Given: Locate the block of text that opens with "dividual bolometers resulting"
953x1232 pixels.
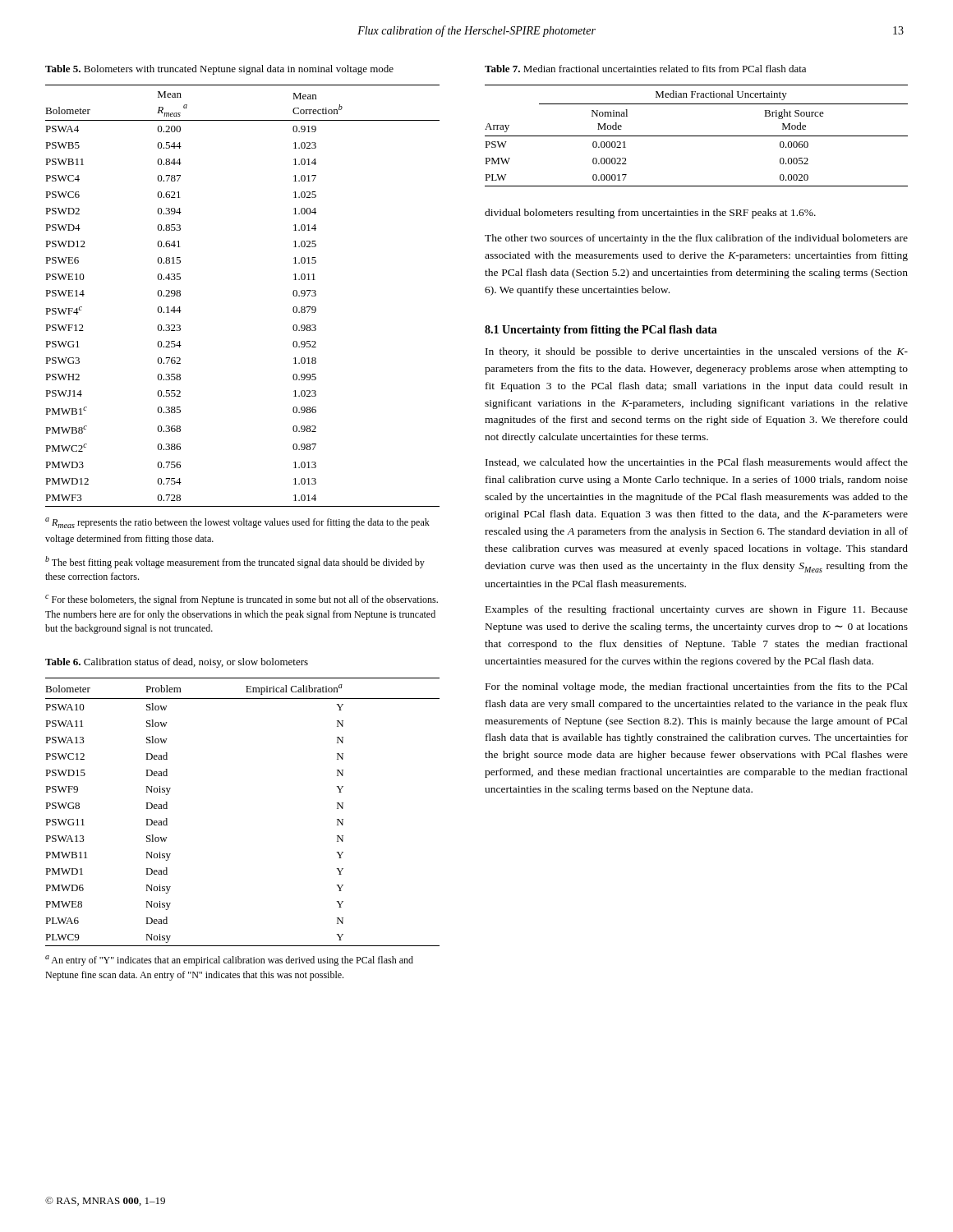Looking at the screenshot, I should click(650, 213).
